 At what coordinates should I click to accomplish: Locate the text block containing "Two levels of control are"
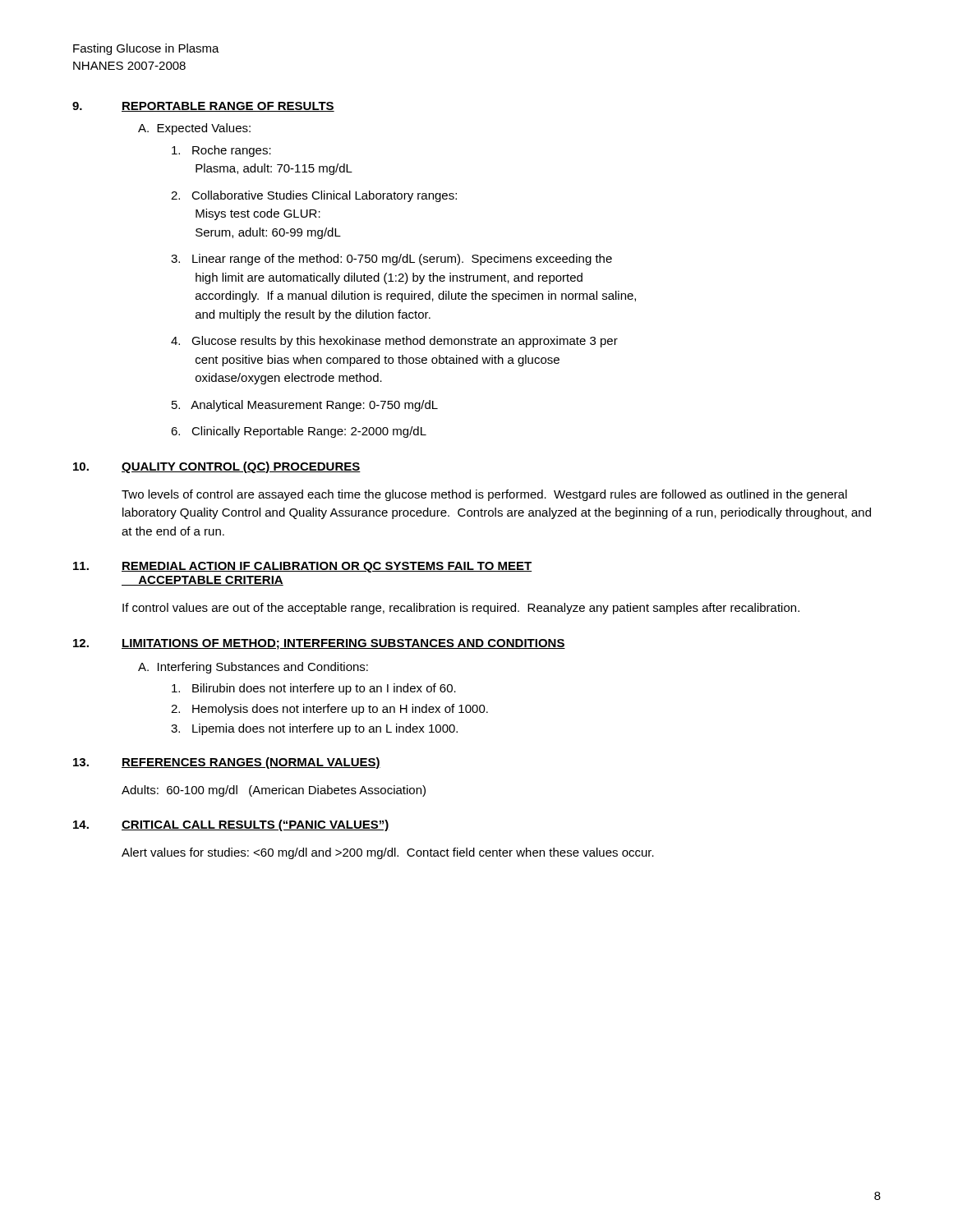[501, 513]
